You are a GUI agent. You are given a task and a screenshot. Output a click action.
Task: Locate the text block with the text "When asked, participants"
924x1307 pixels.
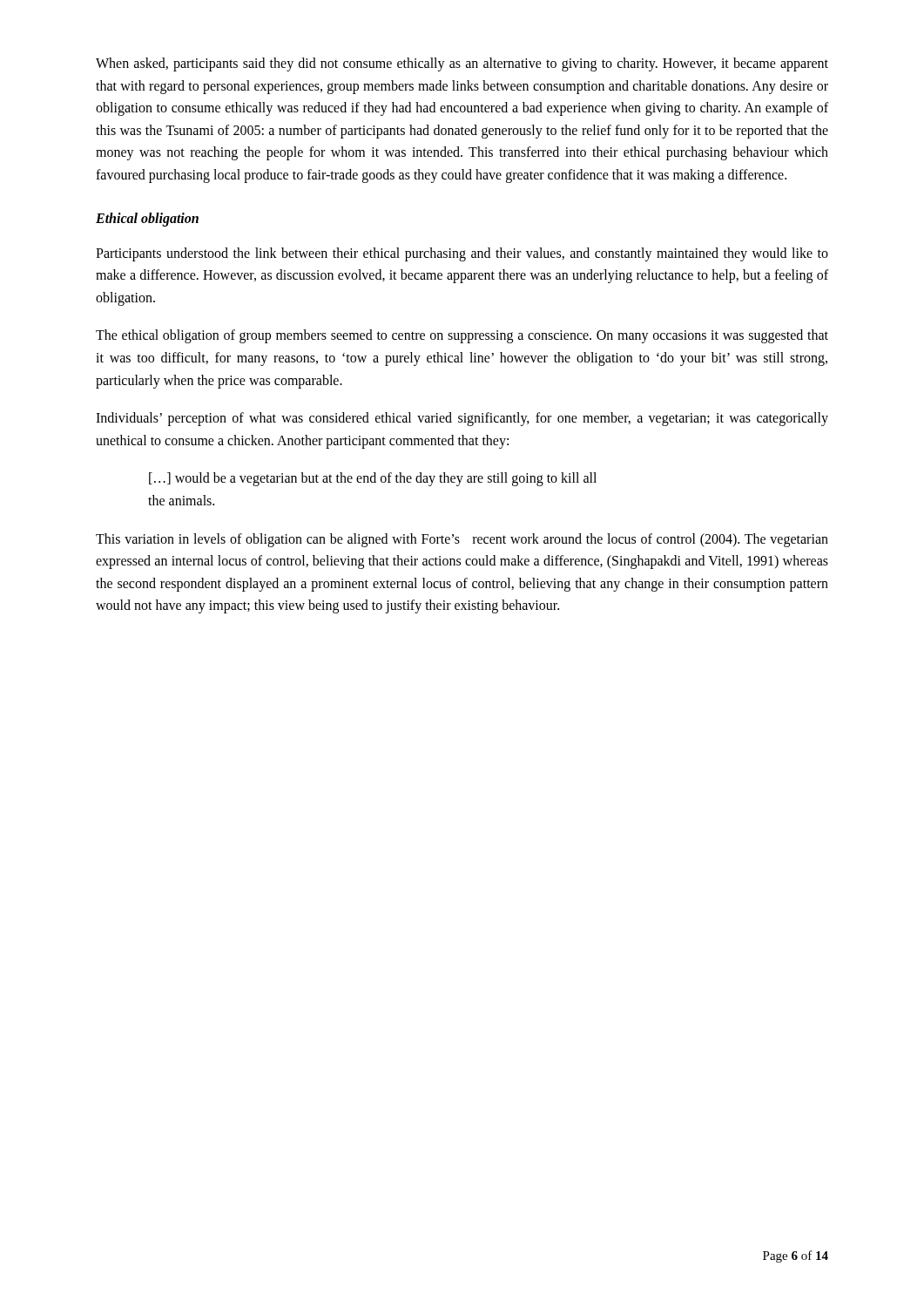click(462, 119)
